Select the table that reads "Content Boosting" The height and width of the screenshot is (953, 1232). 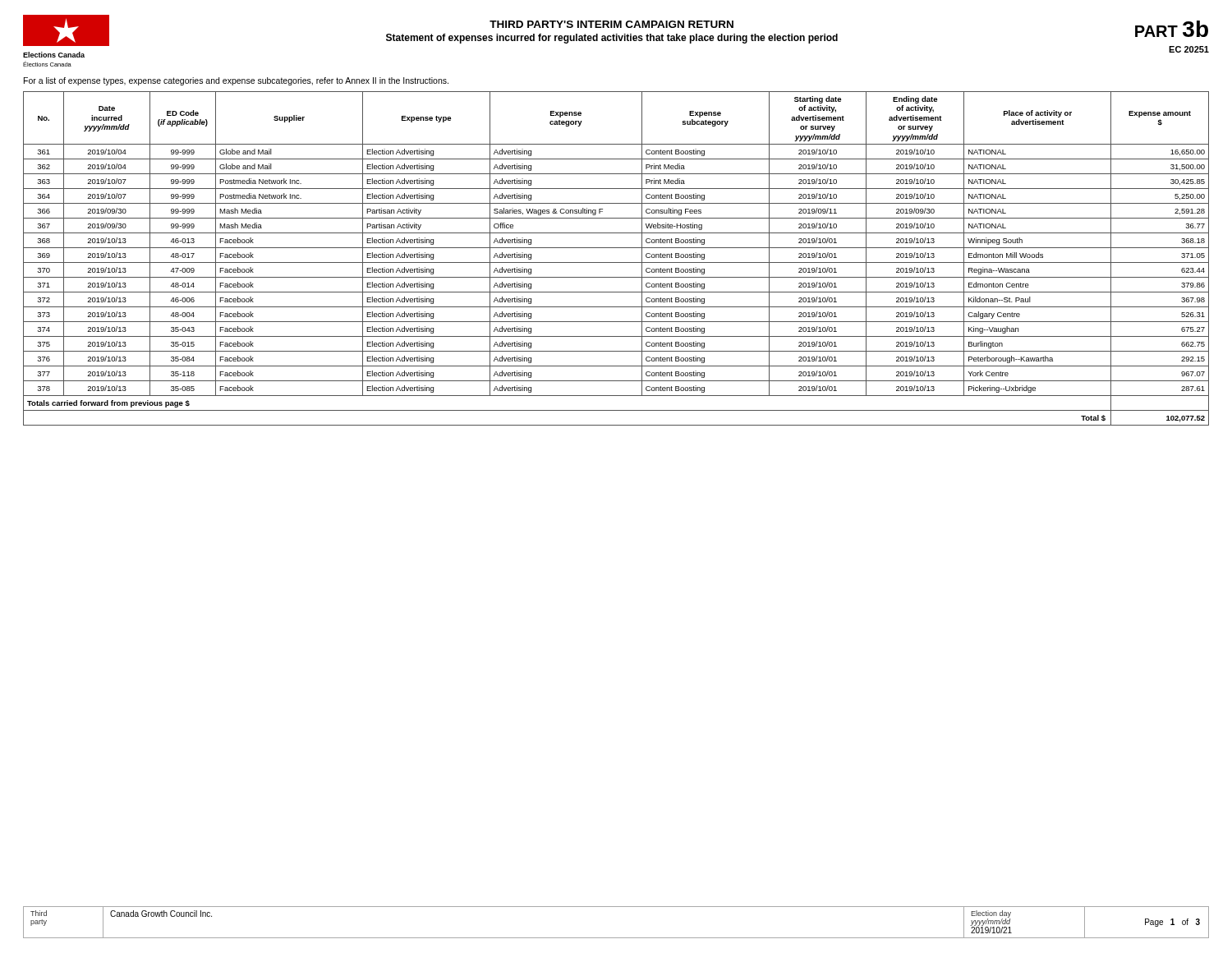616,258
